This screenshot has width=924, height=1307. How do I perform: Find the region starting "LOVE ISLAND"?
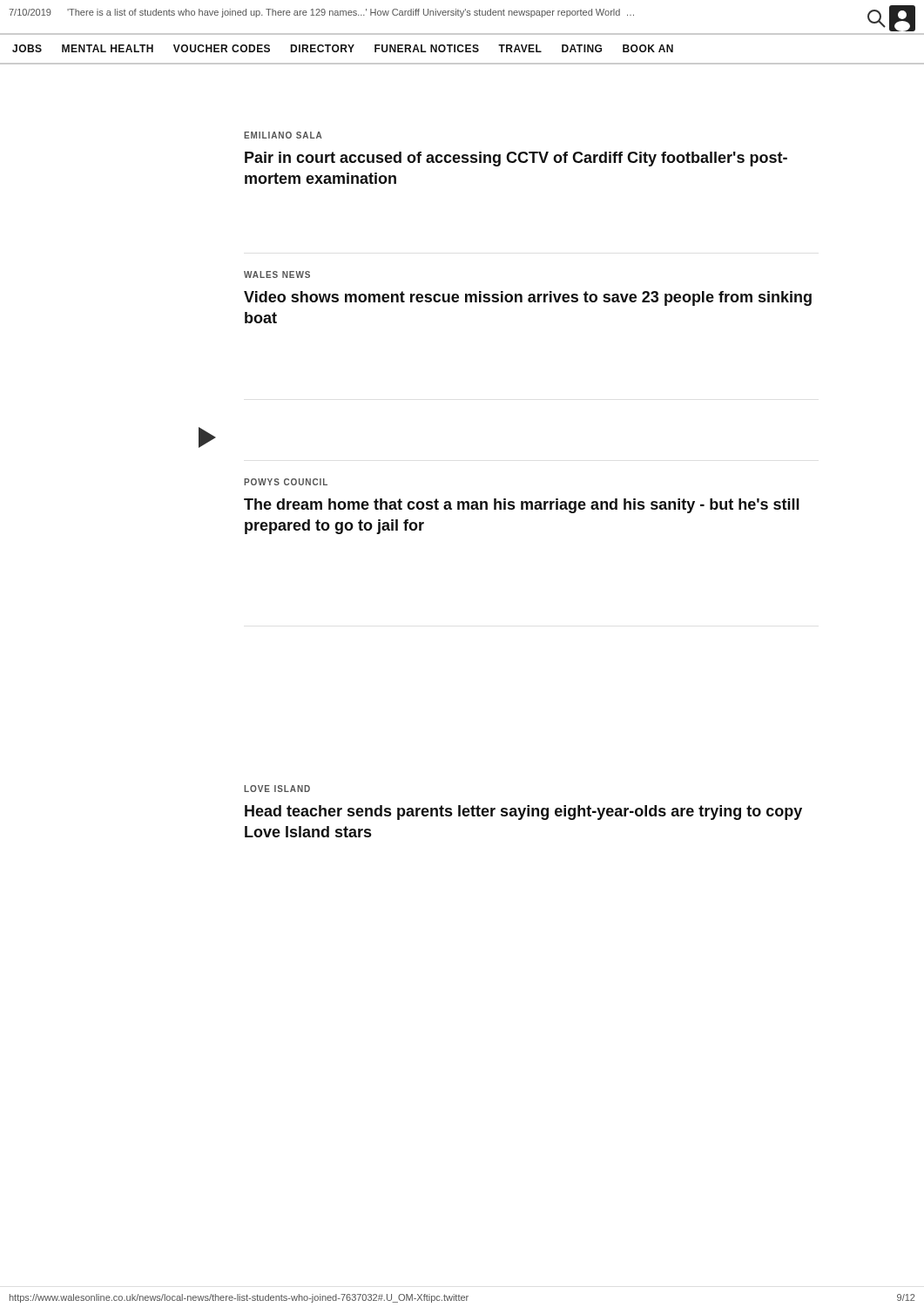277,789
